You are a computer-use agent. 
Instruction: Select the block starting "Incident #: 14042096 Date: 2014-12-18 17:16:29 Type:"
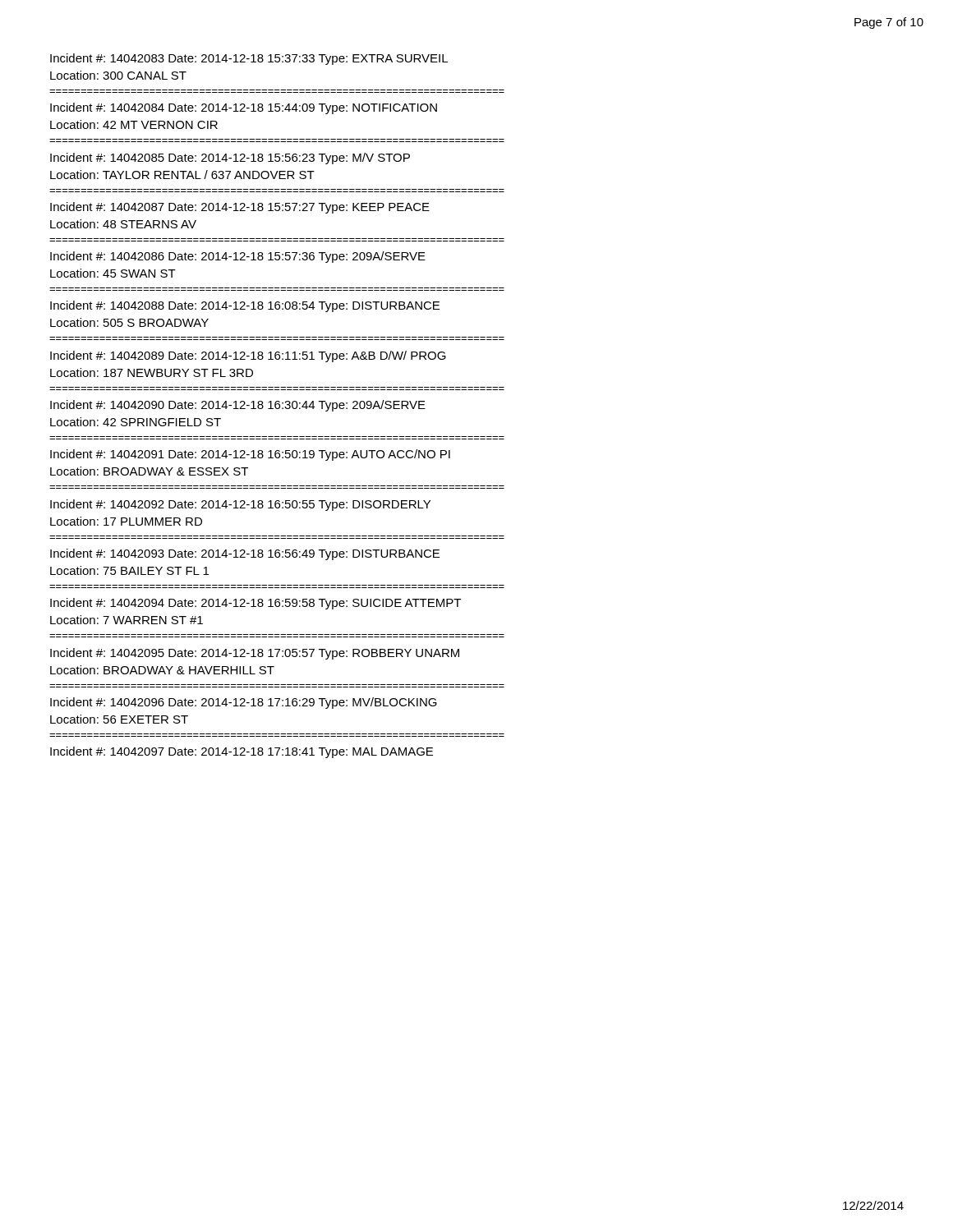tap(244, 703)
